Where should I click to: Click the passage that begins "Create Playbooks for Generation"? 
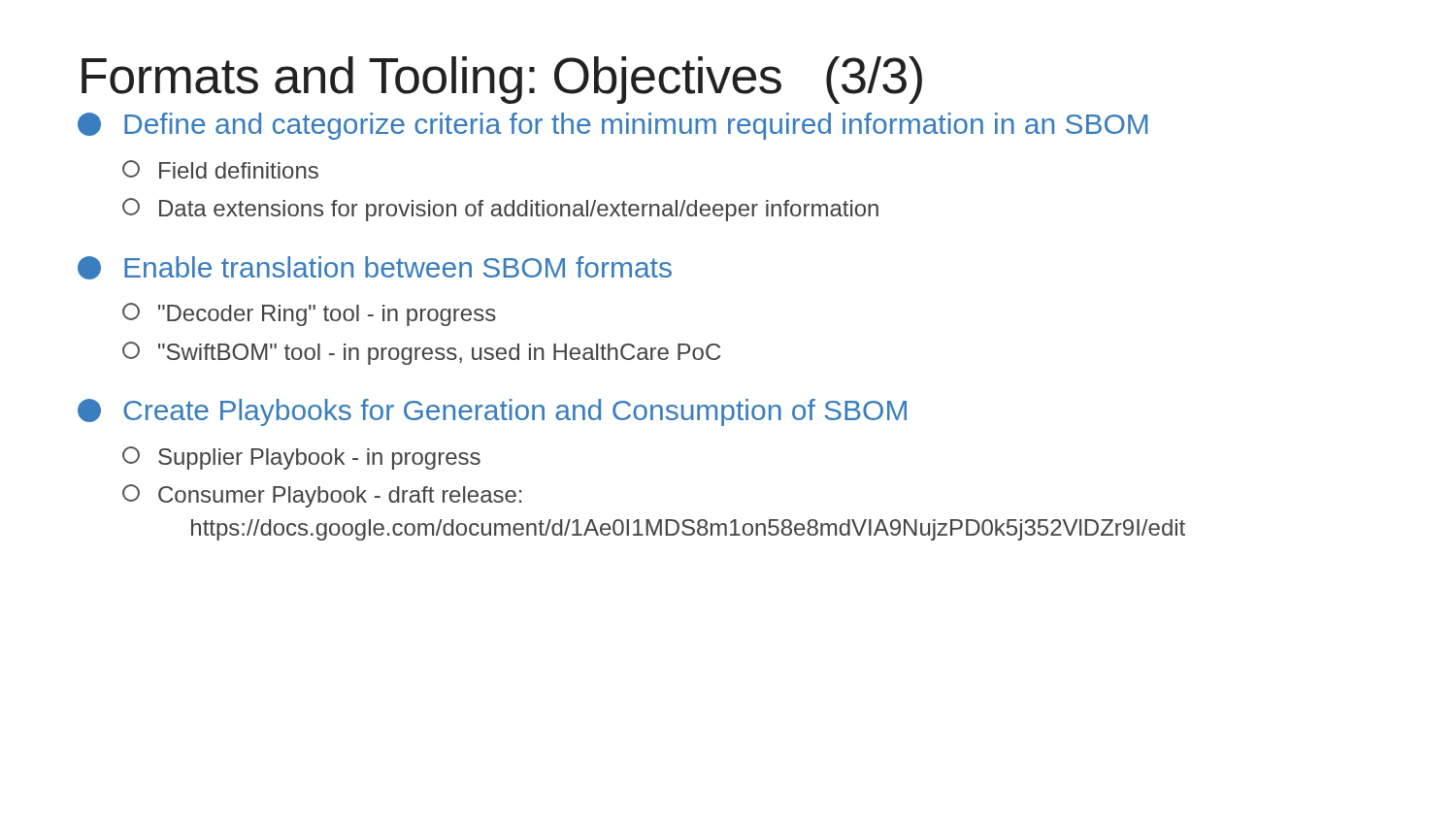pos(492,412)
